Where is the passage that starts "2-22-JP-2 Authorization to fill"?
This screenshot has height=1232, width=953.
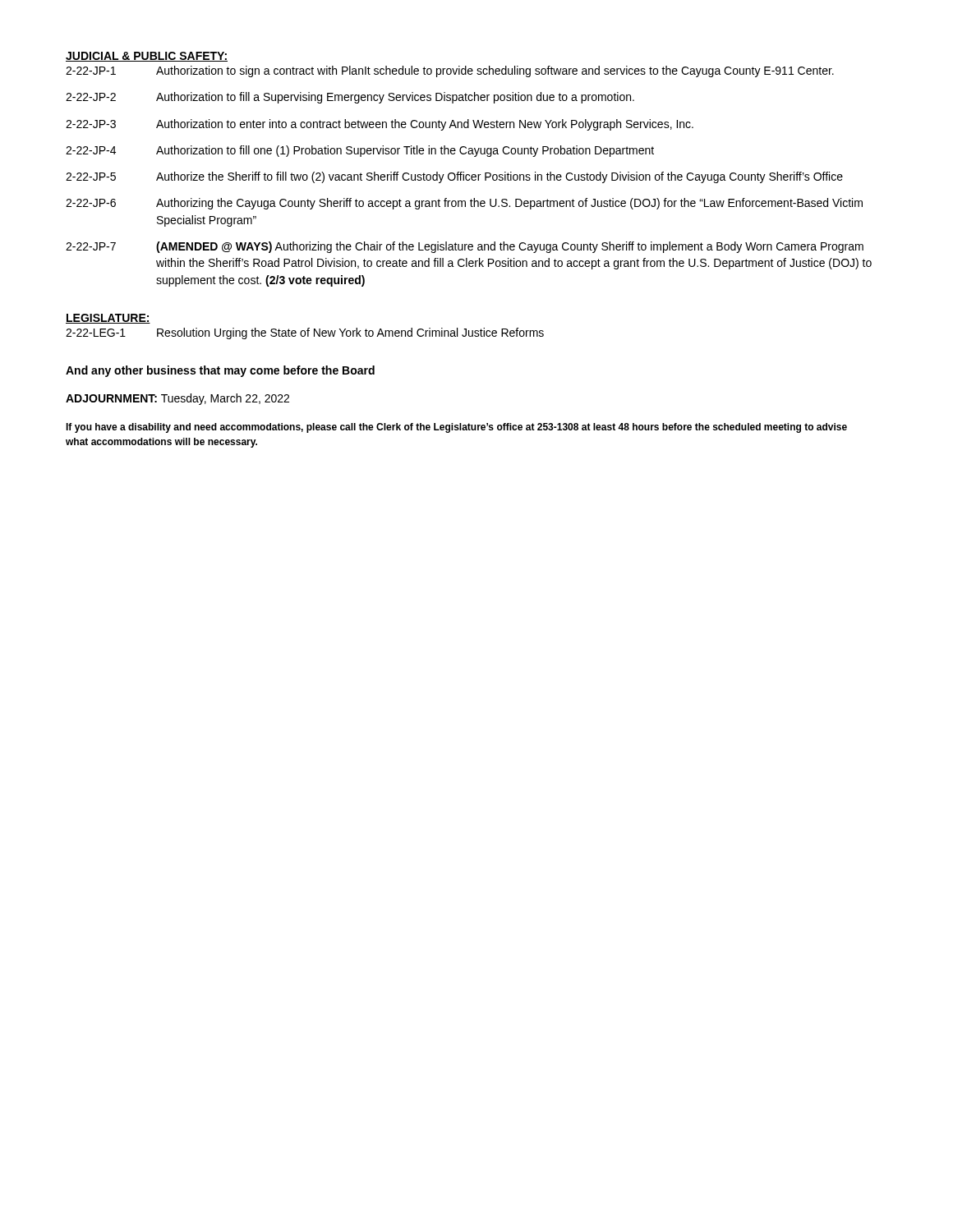pos(476,97)
